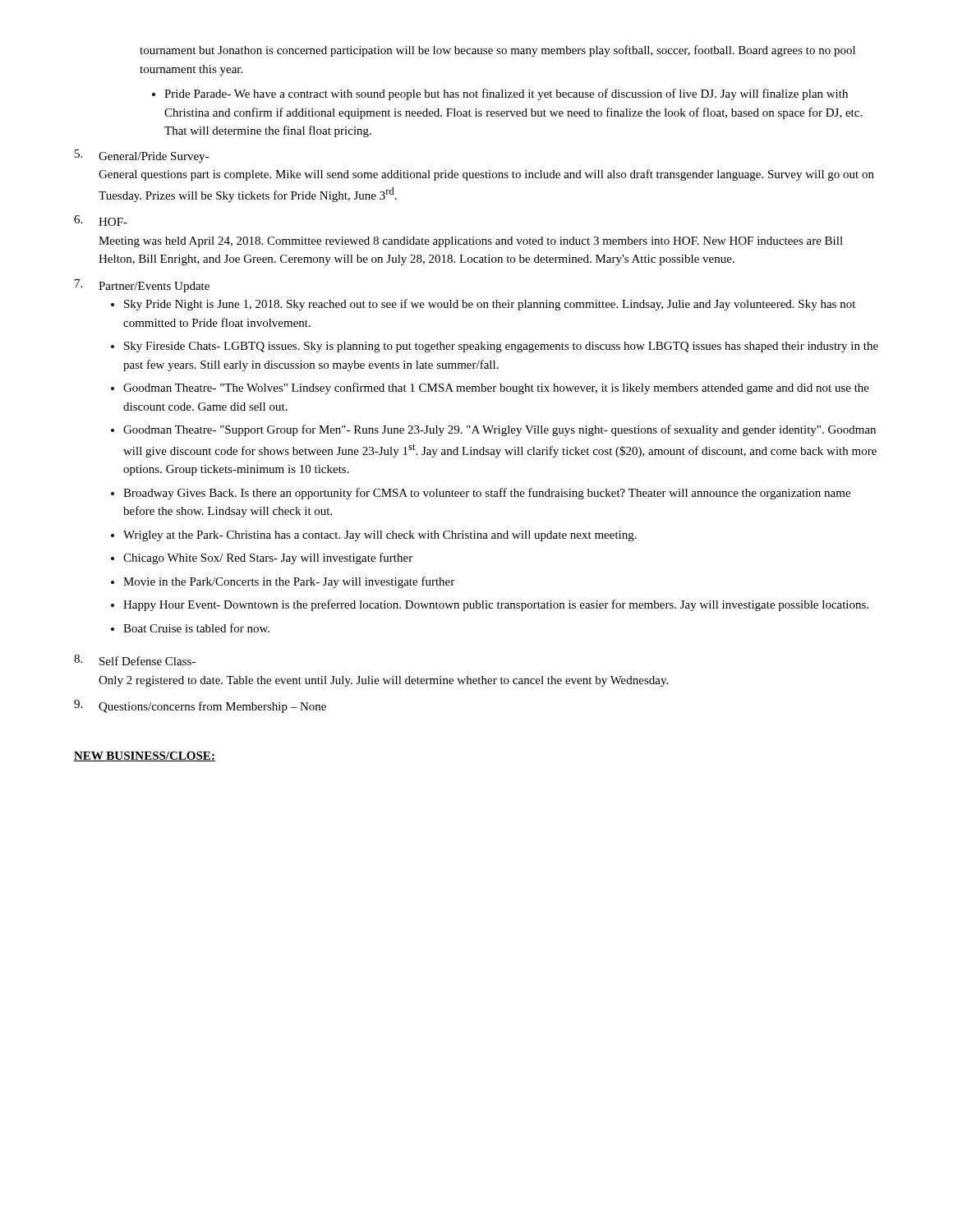Click on the text block starting "tournament but Jonathon"
Image resolution: width=953 pixels, height=1232 pixels.
pos(498,59)
